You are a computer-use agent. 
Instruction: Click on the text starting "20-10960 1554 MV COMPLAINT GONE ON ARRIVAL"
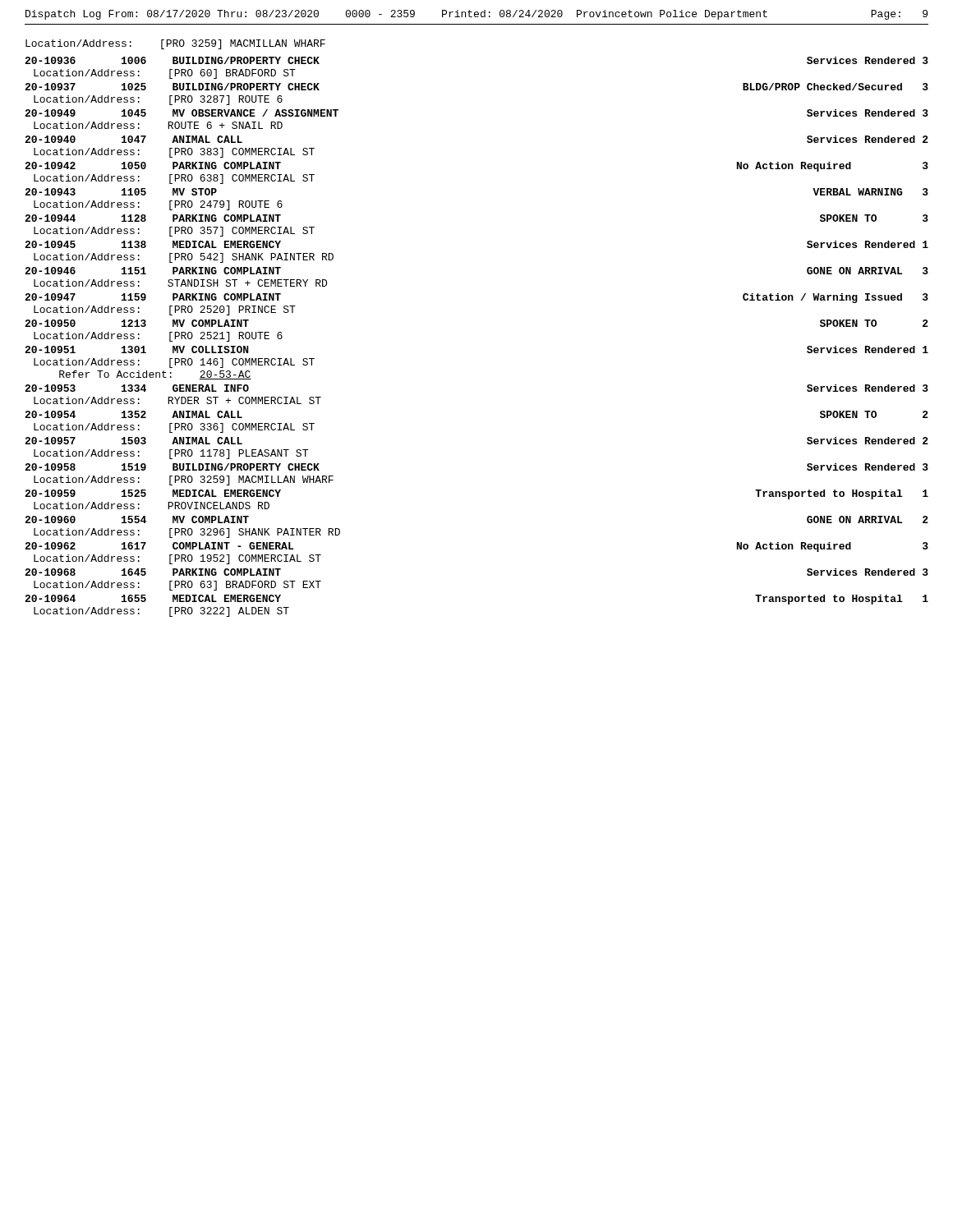[x=47, y=519]
